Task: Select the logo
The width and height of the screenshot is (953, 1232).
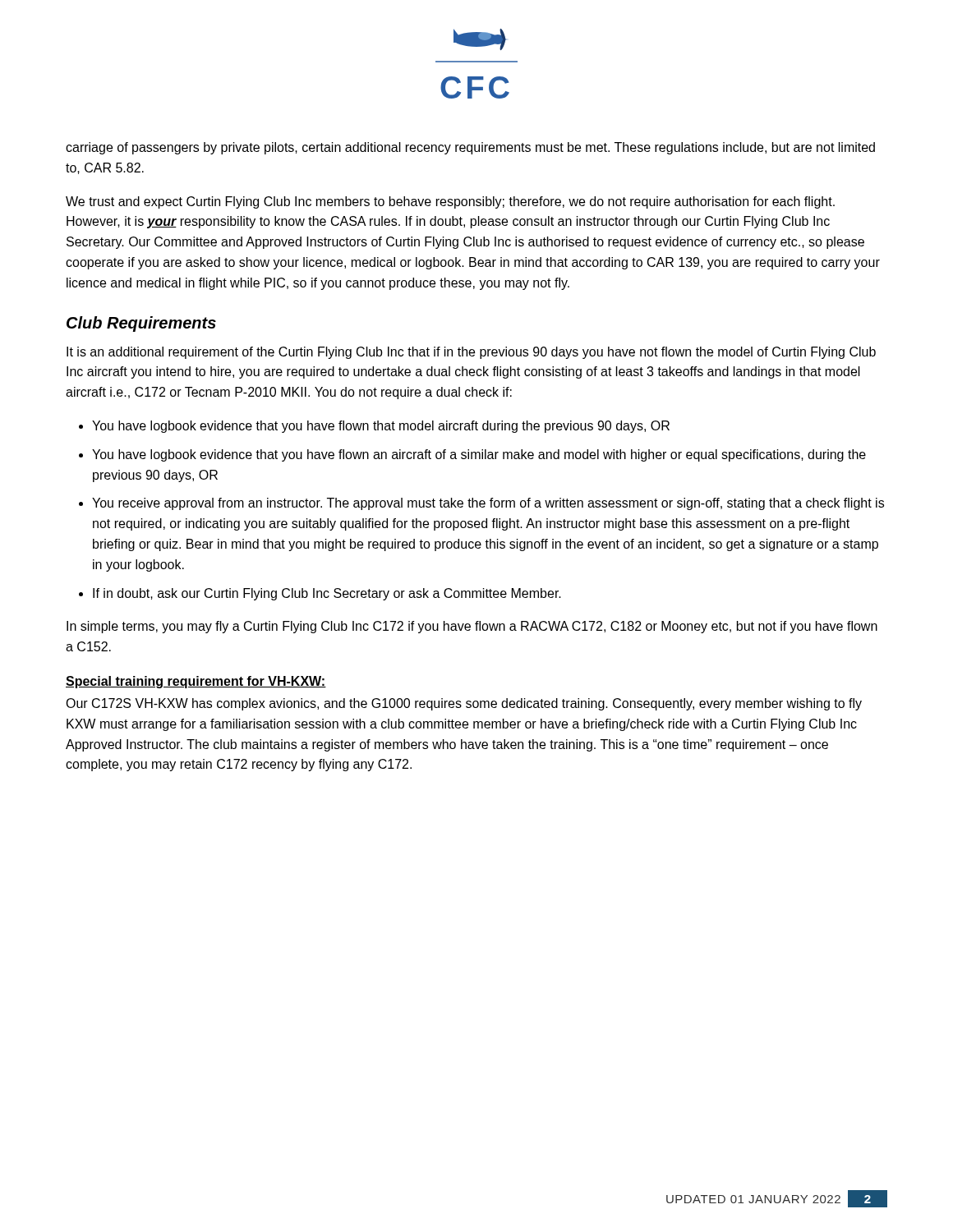Action: (x=476, y=67)
